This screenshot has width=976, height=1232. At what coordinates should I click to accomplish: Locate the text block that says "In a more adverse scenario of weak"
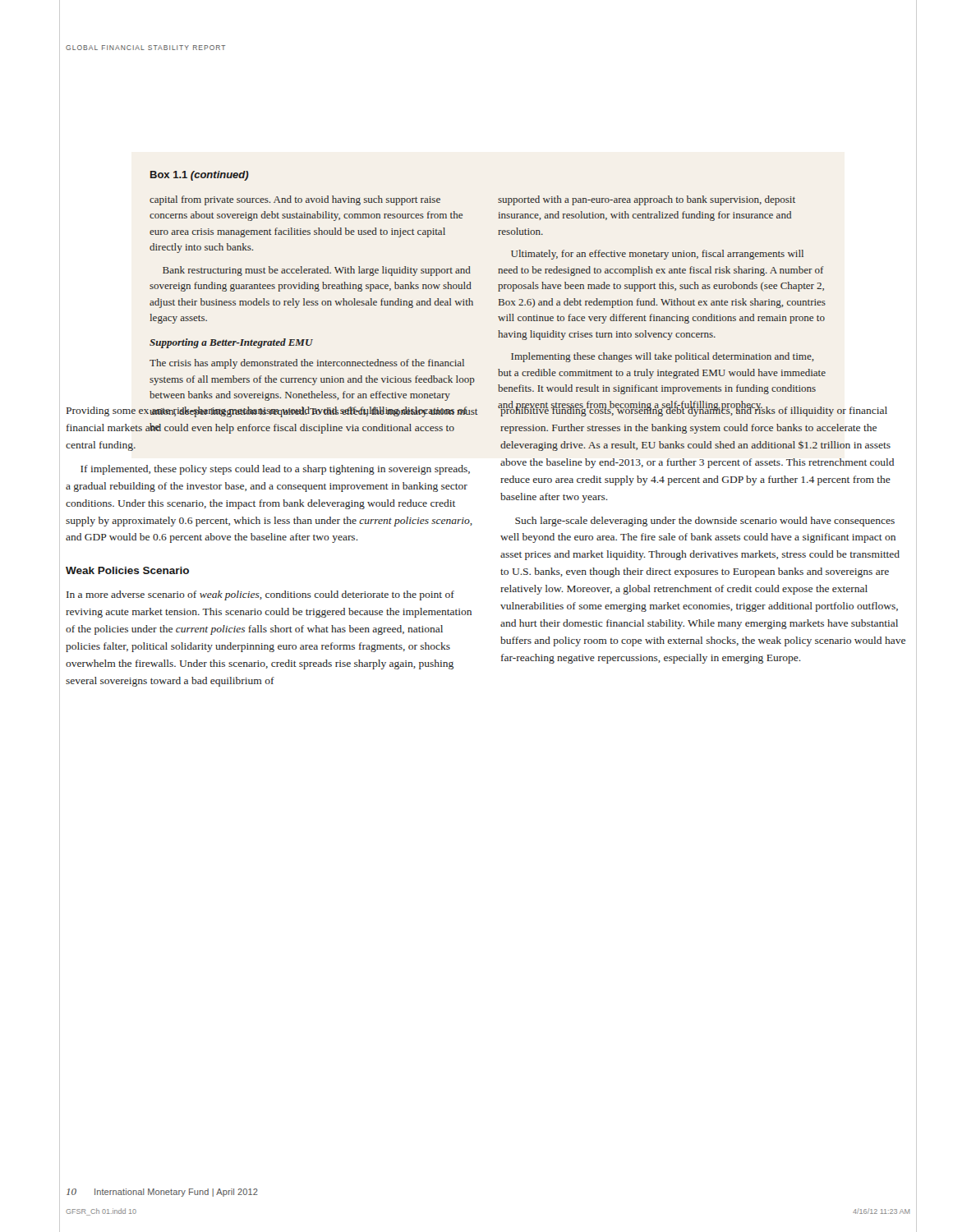(271, 638)
